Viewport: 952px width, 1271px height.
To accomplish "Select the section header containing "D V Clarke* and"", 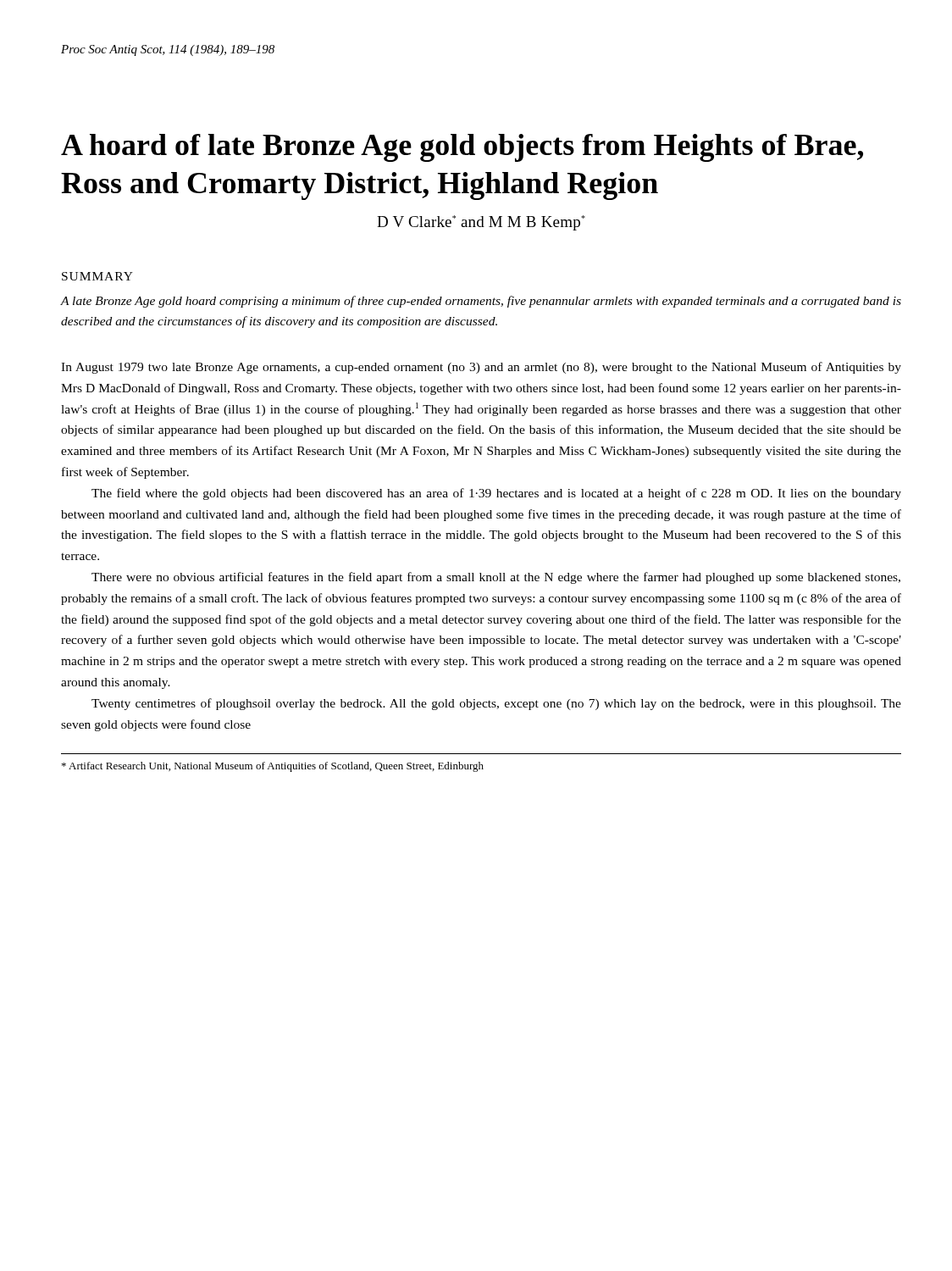I will pyautogui.click(x=481, y=222).
